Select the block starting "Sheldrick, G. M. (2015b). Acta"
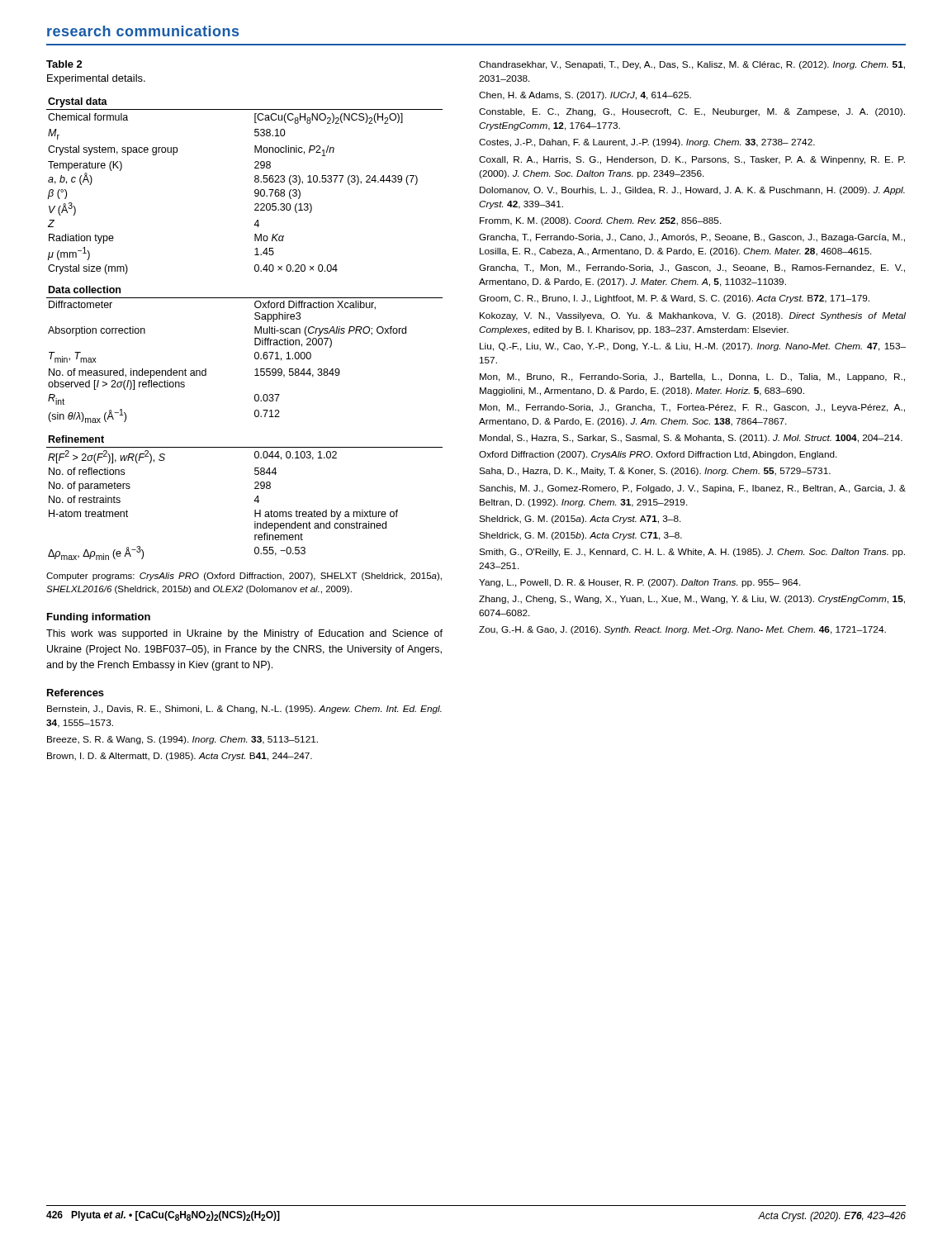 coord(581,535)
